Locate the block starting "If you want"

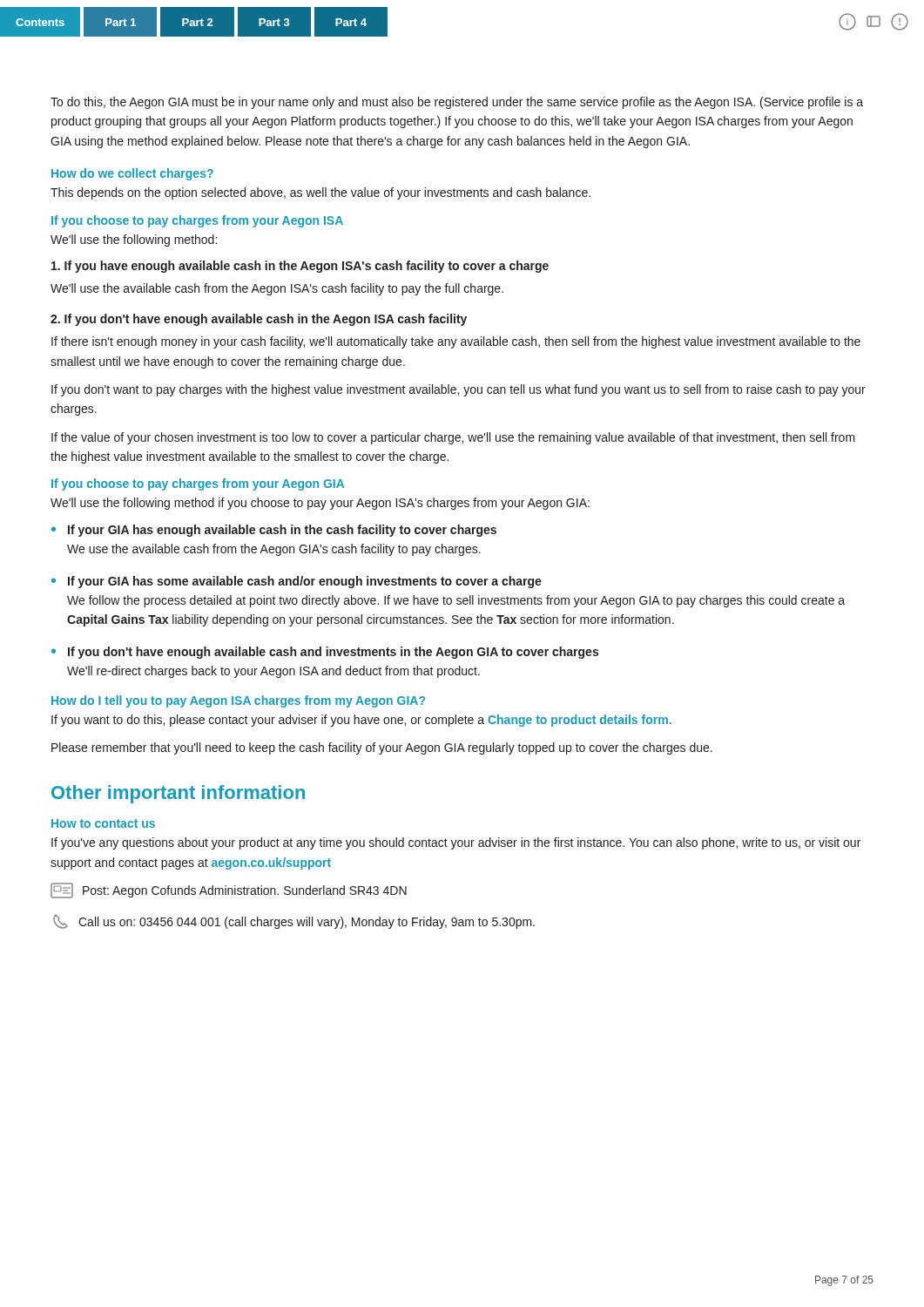coord(361,719)
